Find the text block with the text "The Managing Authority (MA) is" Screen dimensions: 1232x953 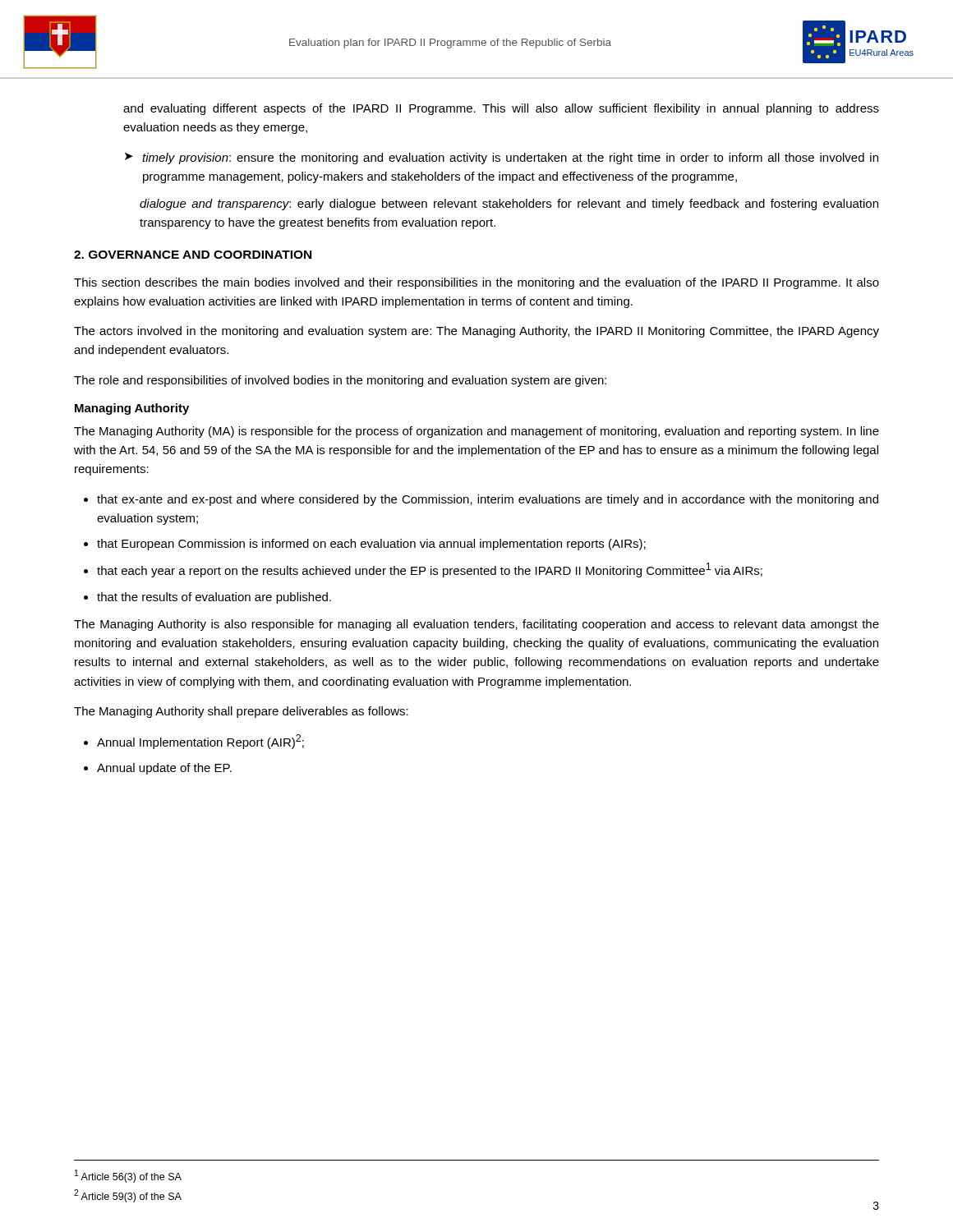(x=476, y=450)
